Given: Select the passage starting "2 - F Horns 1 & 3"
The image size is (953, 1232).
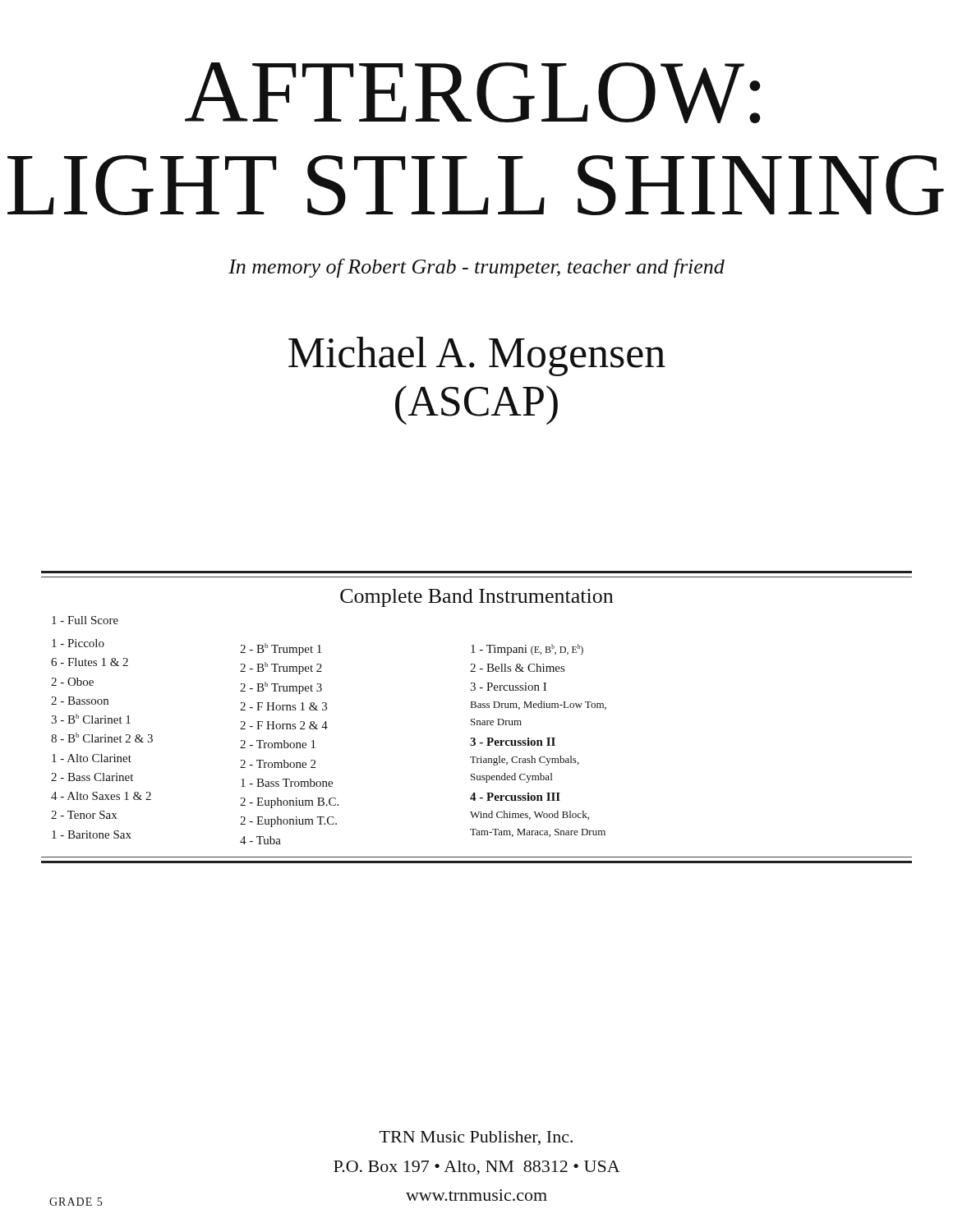Looking at the screenshot, I should click(x=284, y=706).
